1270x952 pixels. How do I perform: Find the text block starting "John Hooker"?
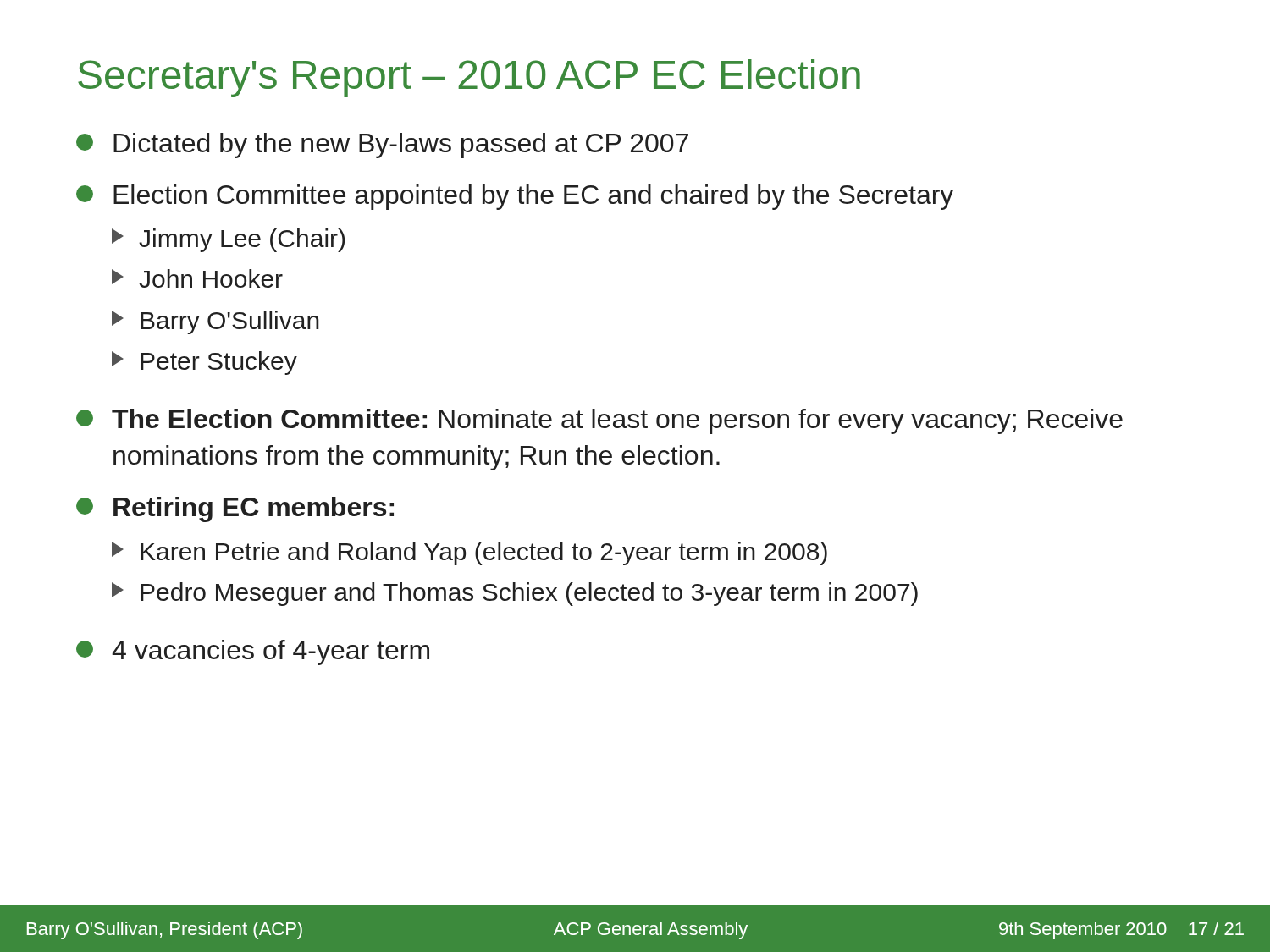(197, 280)
